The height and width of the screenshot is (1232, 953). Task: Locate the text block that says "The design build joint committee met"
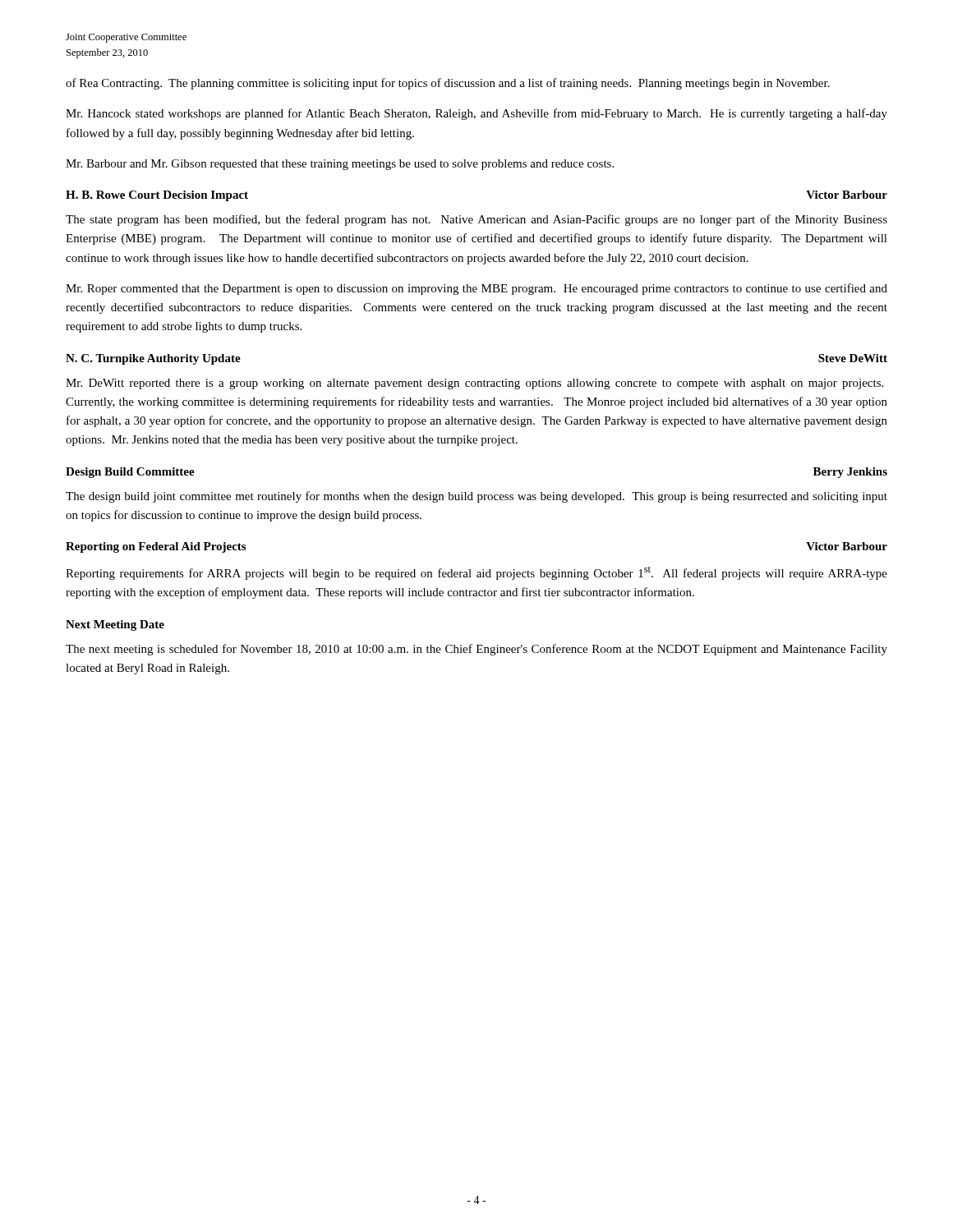tap(476, 505)
